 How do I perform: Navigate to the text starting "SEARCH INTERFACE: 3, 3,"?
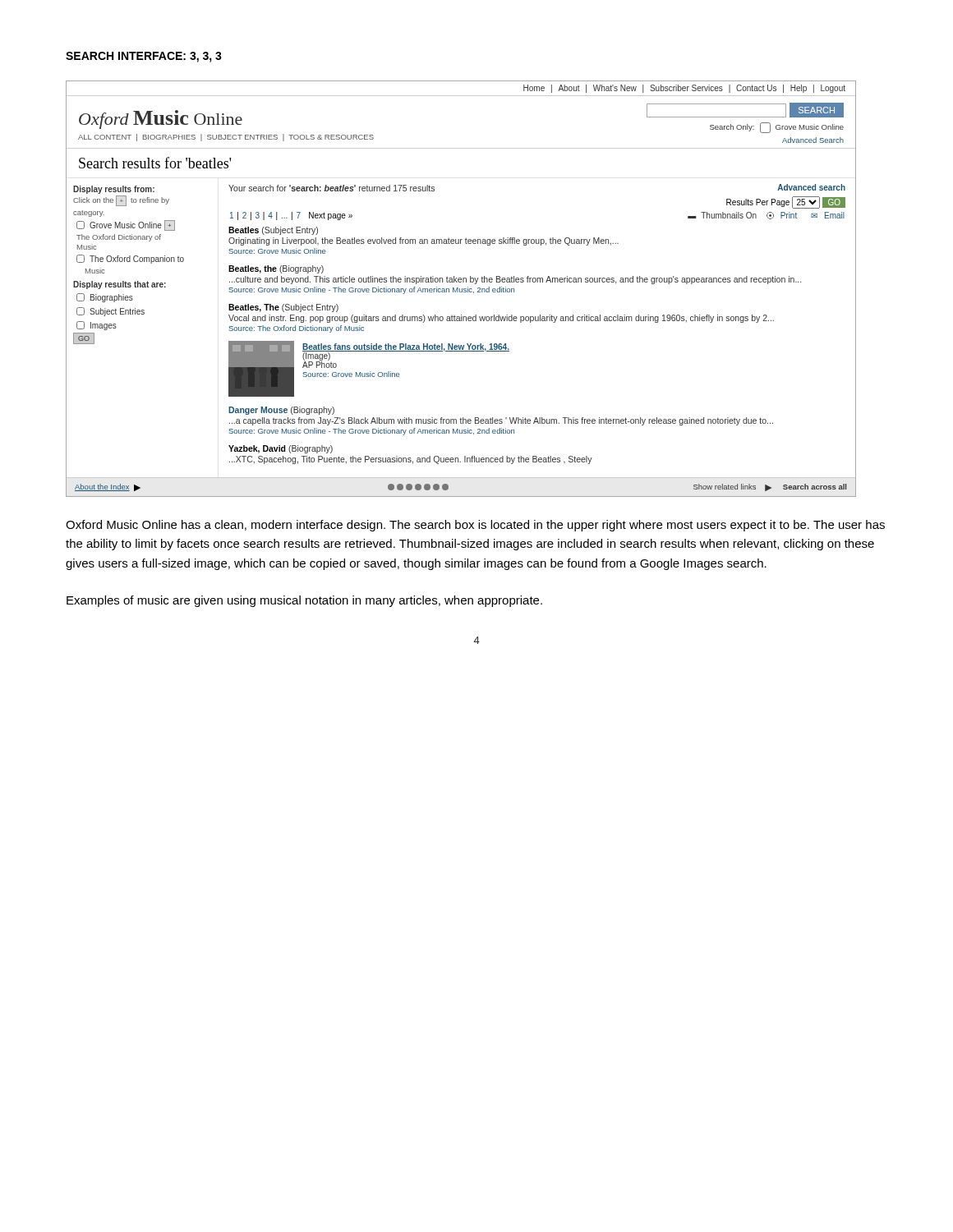point(144,56)
